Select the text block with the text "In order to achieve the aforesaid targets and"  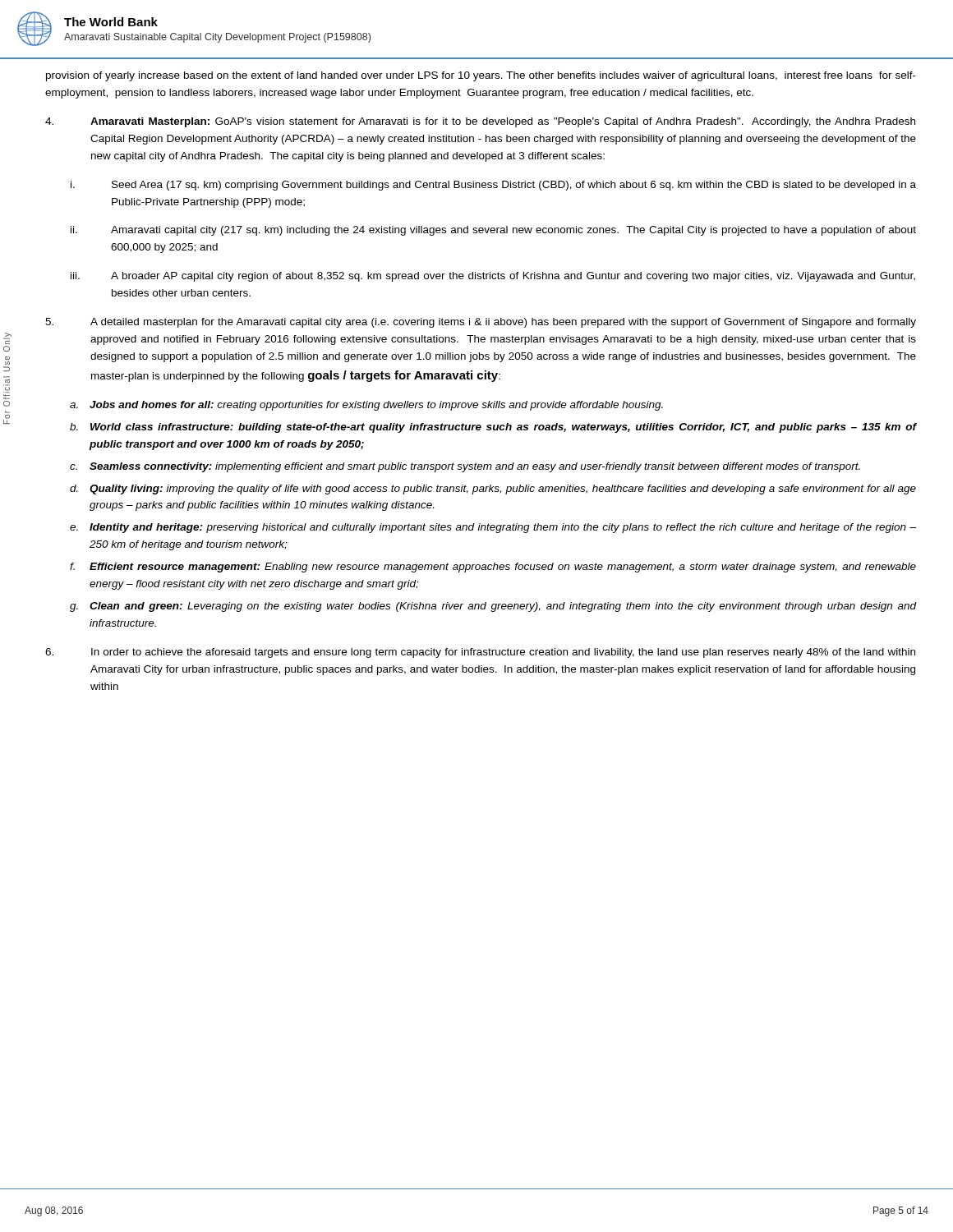click(481, 670)
